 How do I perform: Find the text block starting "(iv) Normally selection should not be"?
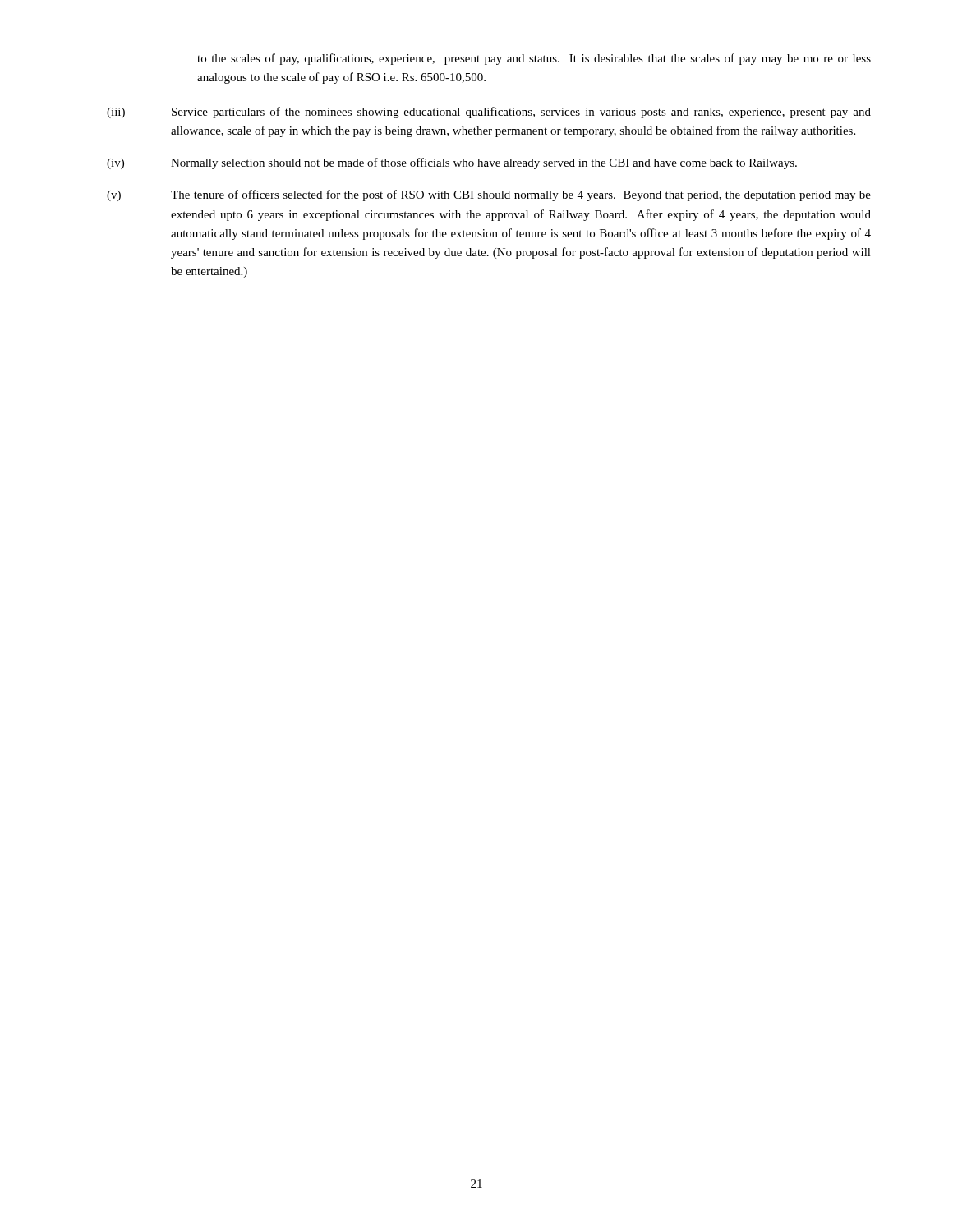click(489, 163)
